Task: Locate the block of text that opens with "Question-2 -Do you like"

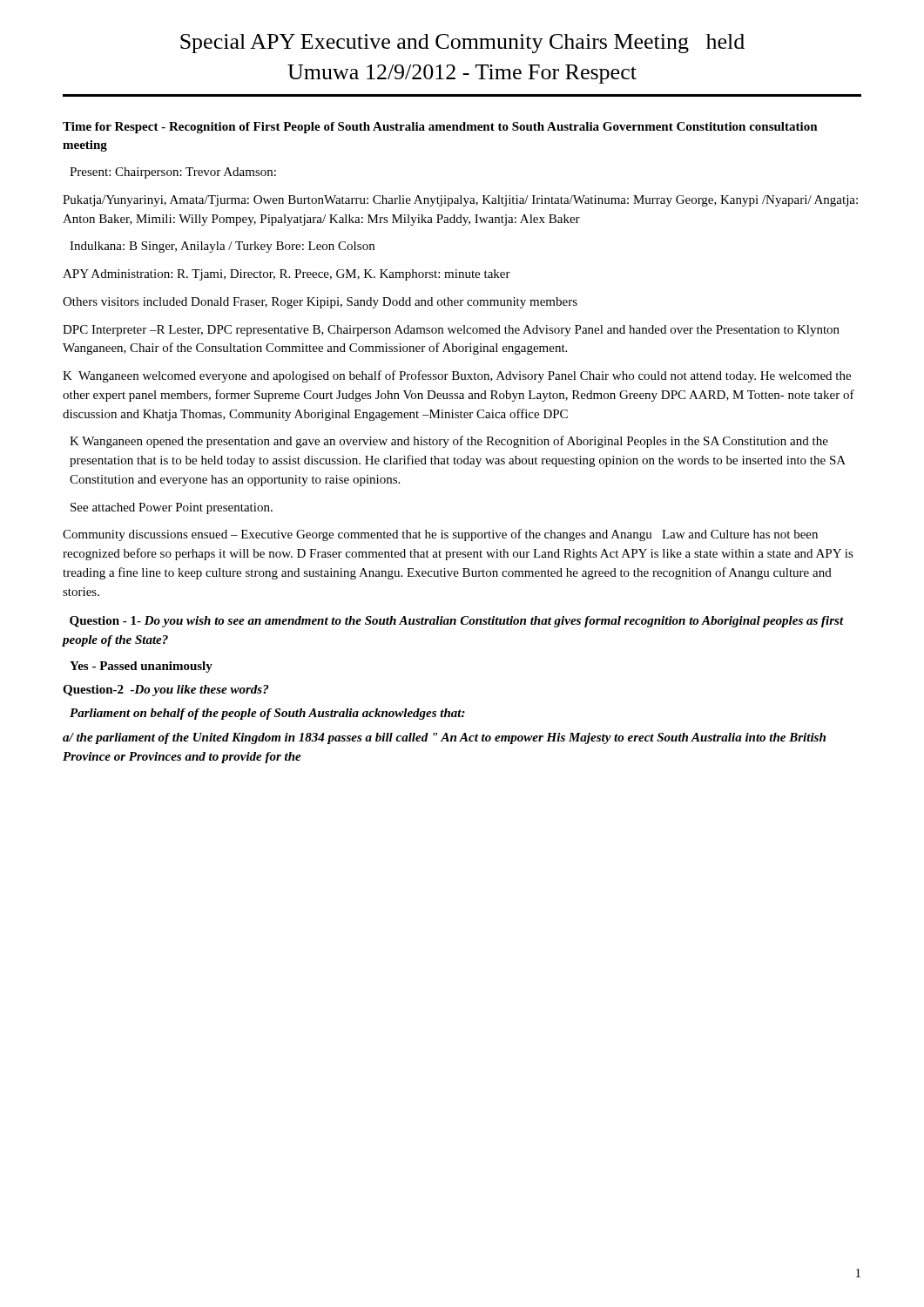Action: pos(166,689)
